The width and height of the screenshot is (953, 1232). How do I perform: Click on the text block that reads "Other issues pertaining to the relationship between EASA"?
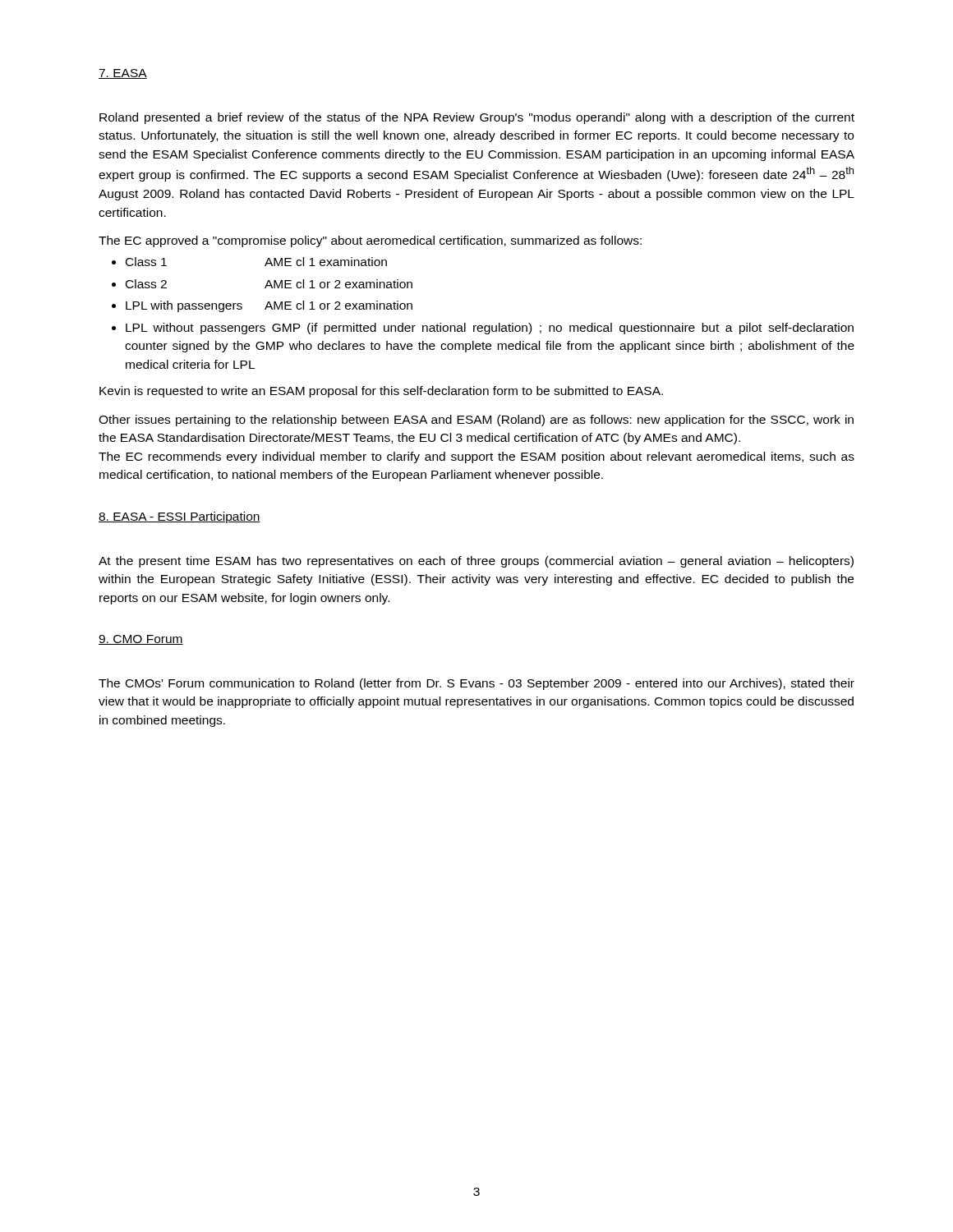click(x=476, y=447)
